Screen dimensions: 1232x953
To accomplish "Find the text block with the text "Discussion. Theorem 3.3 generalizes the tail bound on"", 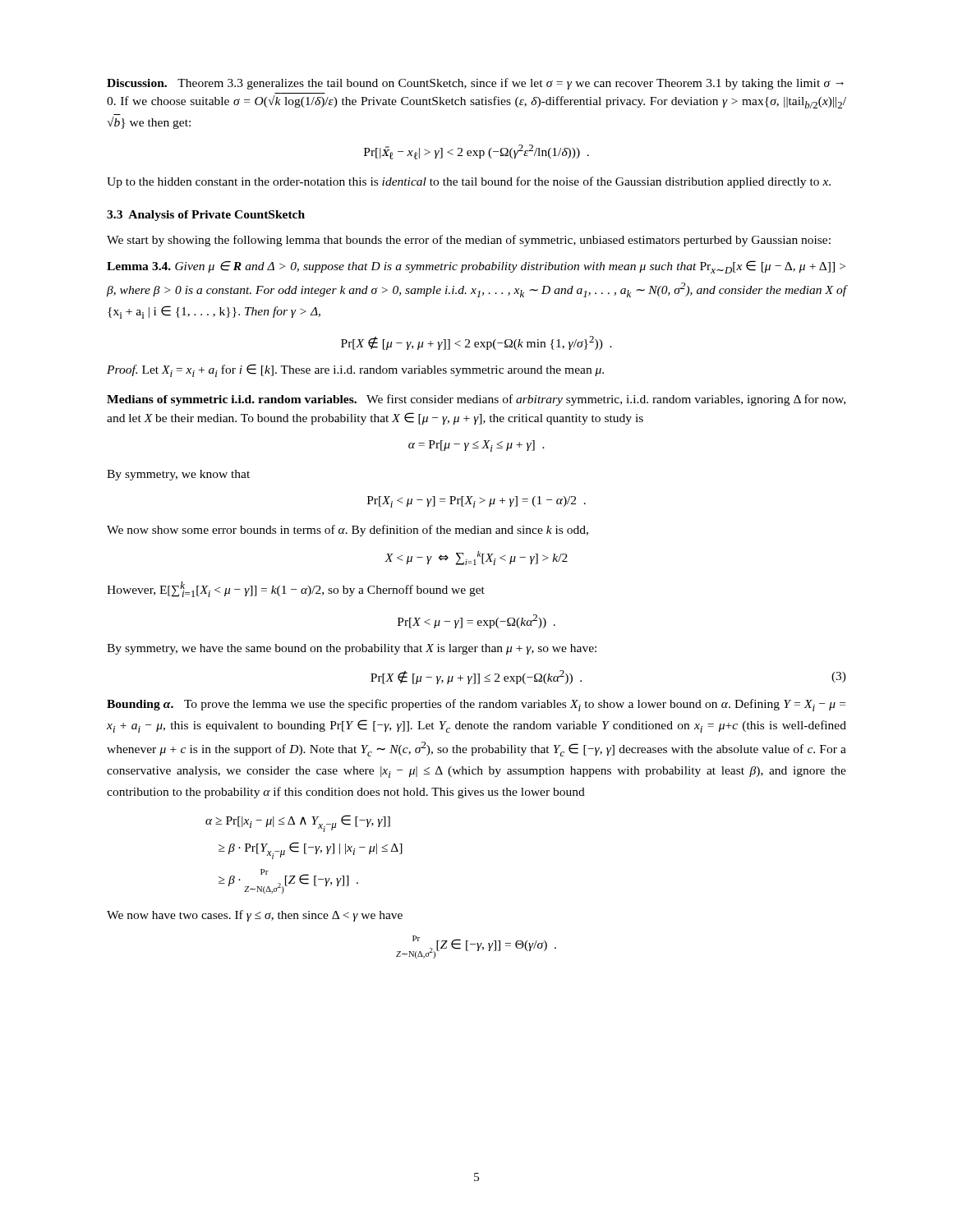I will (x=475, y=84).
